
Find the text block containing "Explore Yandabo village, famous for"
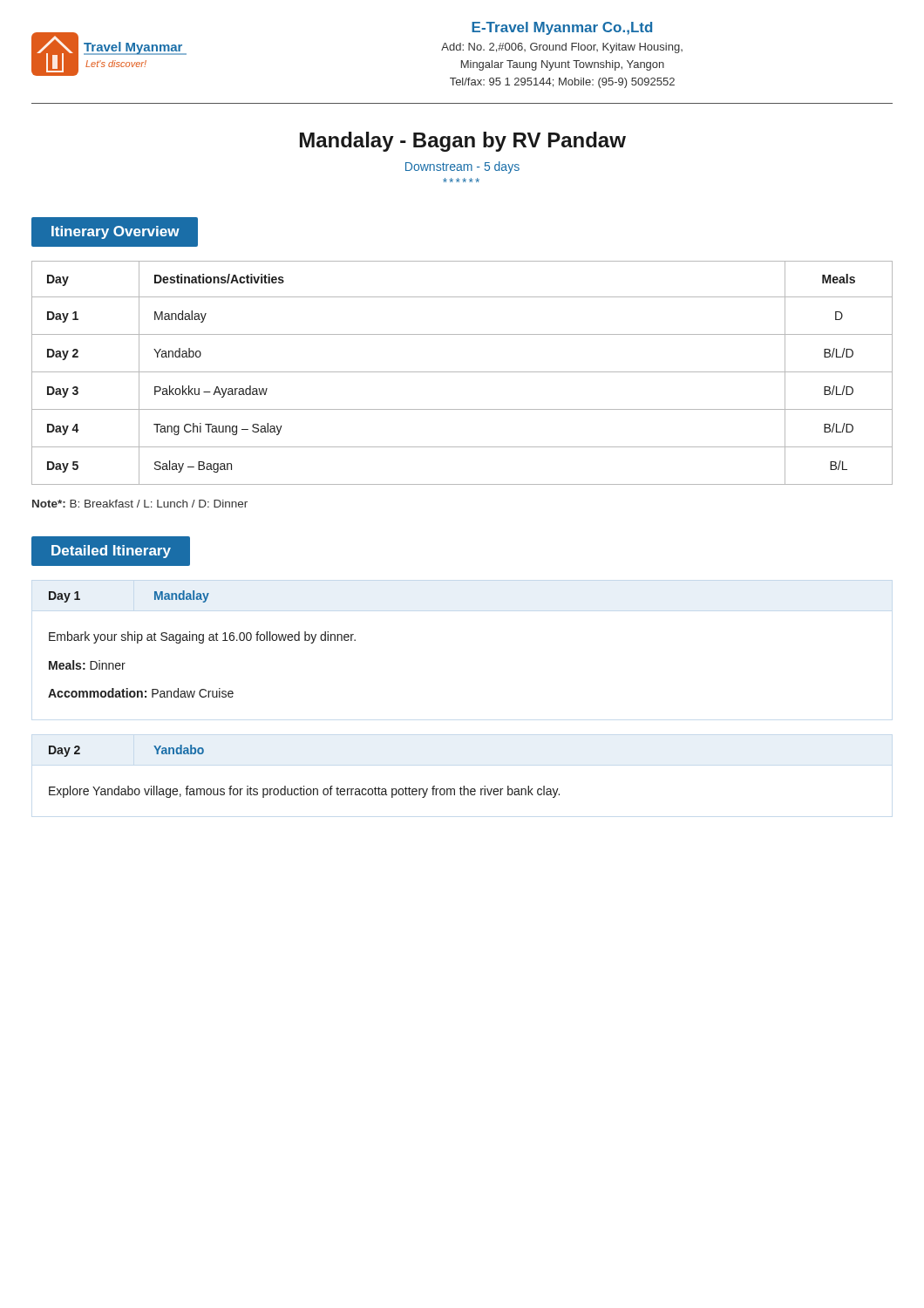(462, 791)
